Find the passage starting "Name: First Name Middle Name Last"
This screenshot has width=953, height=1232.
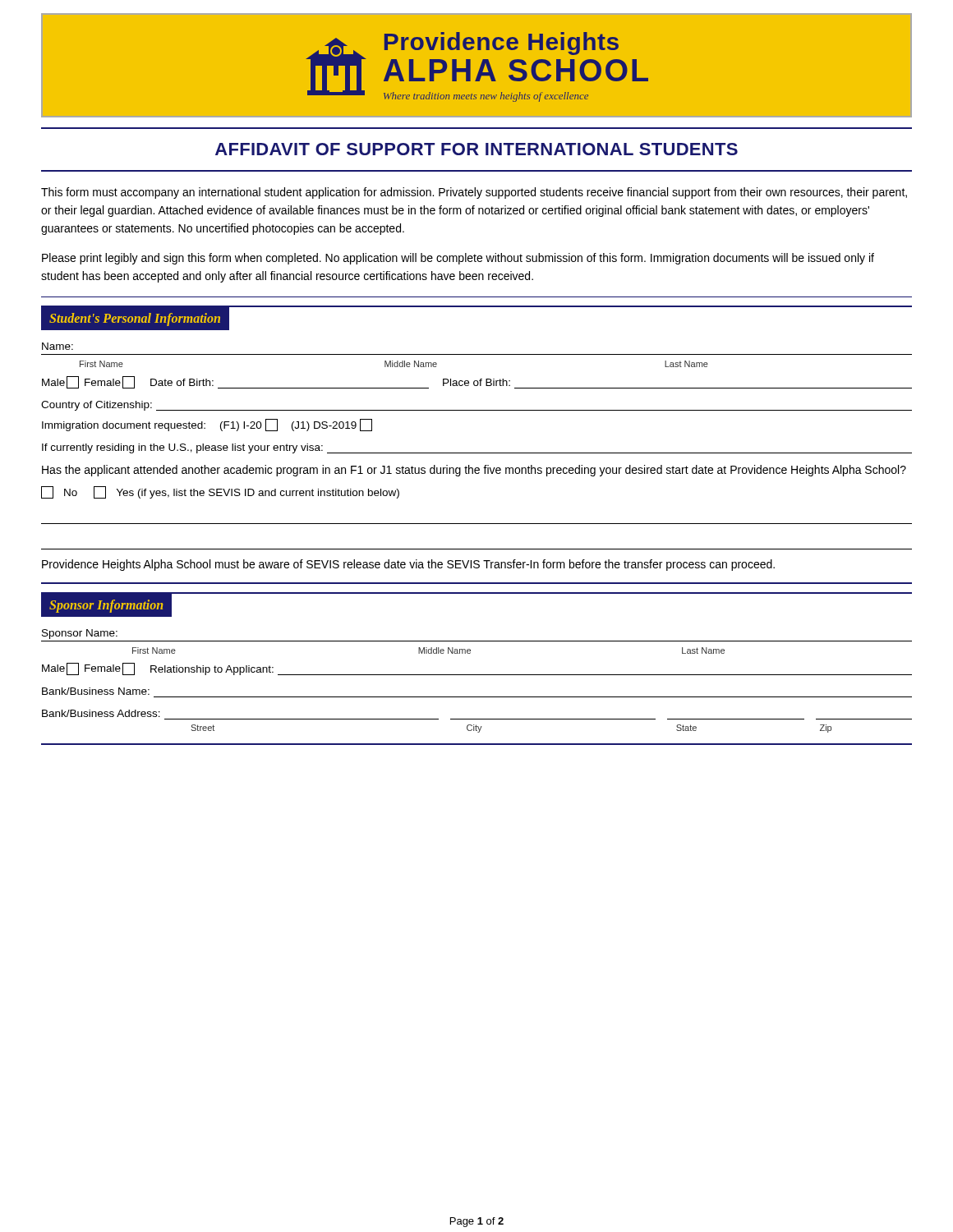tap(476, 355)
